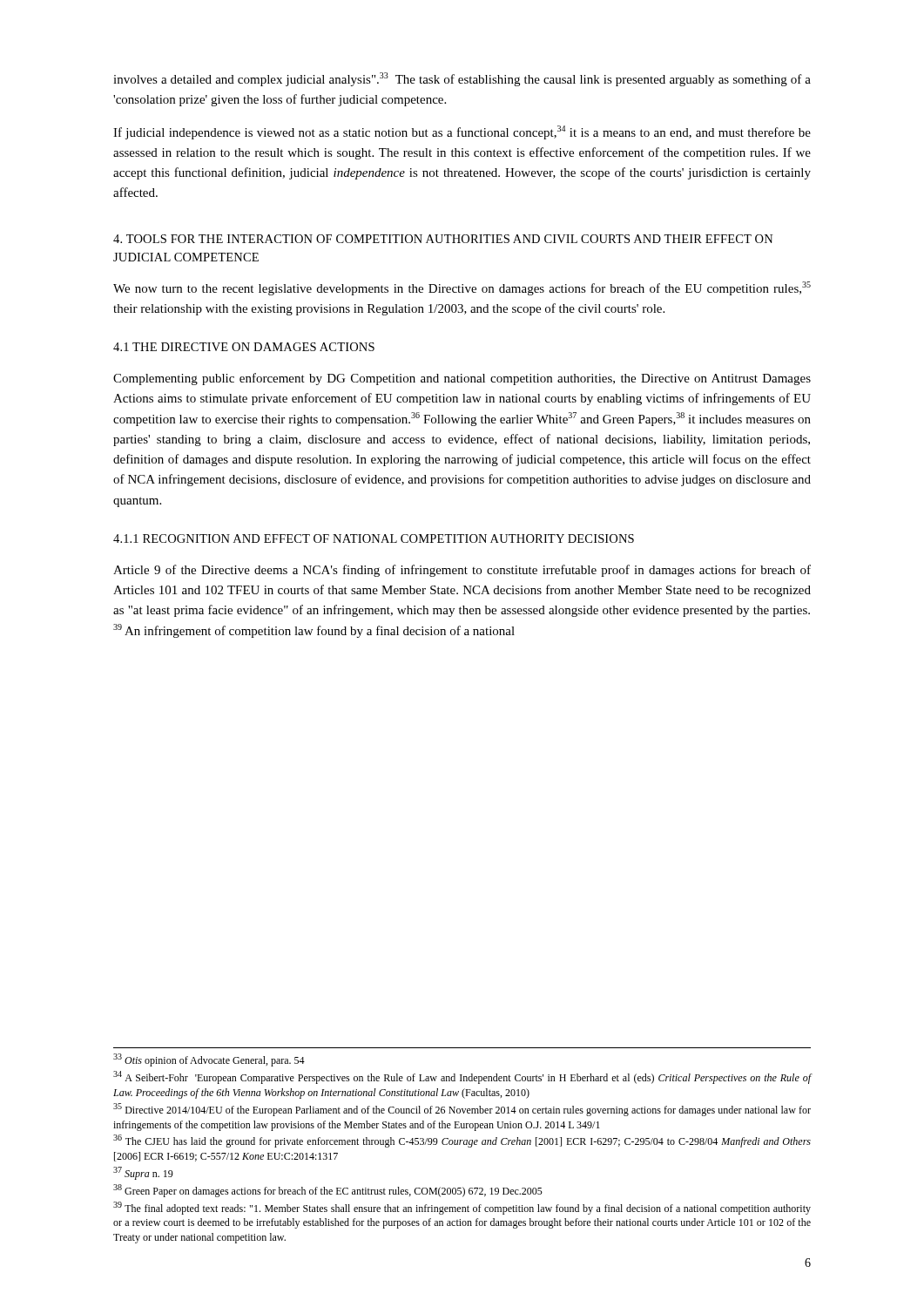Find the region starting "4. TOOLS FOR THE INTERACTION OF COMPETITION AUTHORITIES"
The image size is (924, 1307).
tap(462, 248)
